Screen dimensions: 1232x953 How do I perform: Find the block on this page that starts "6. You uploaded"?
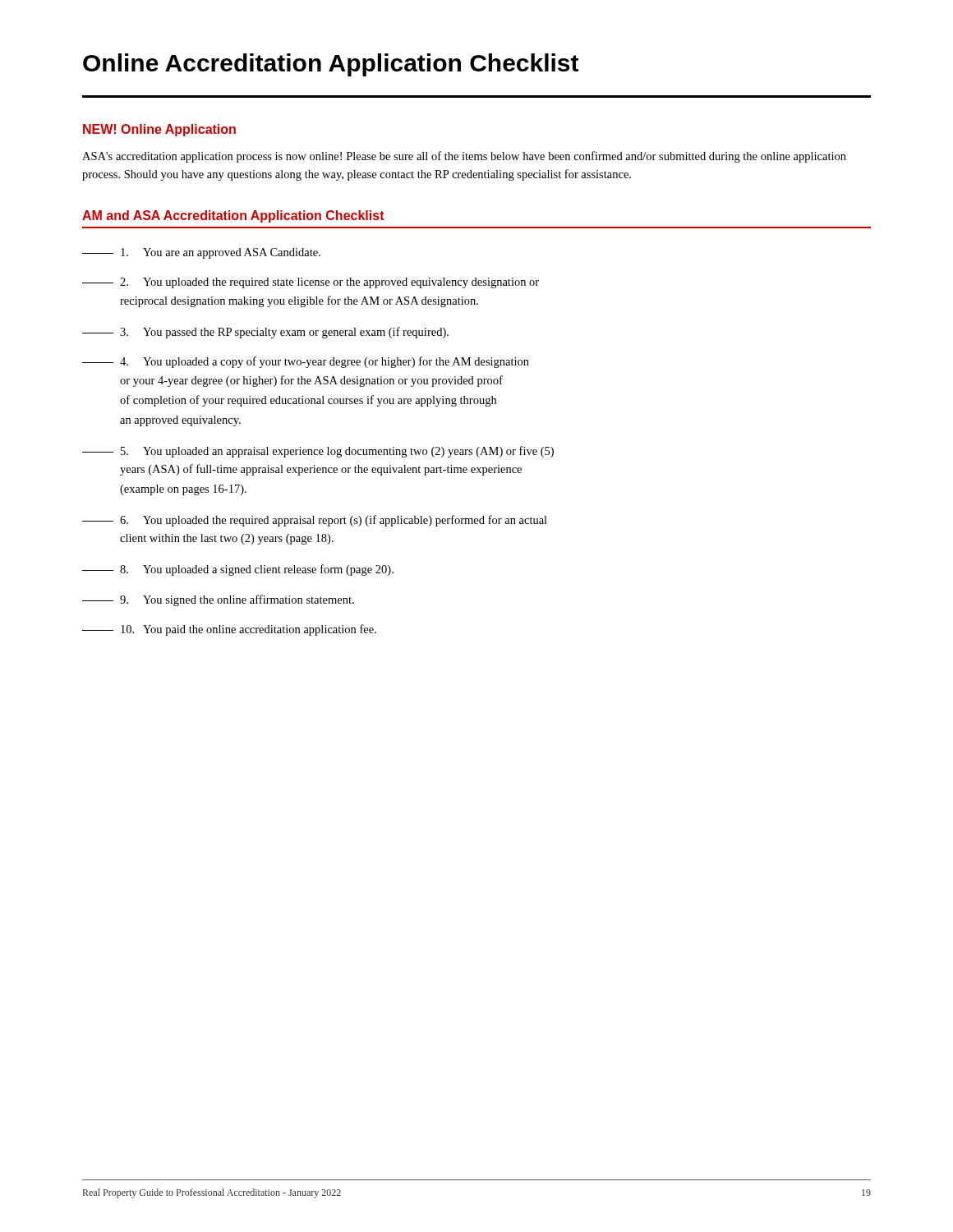(476, 530)
